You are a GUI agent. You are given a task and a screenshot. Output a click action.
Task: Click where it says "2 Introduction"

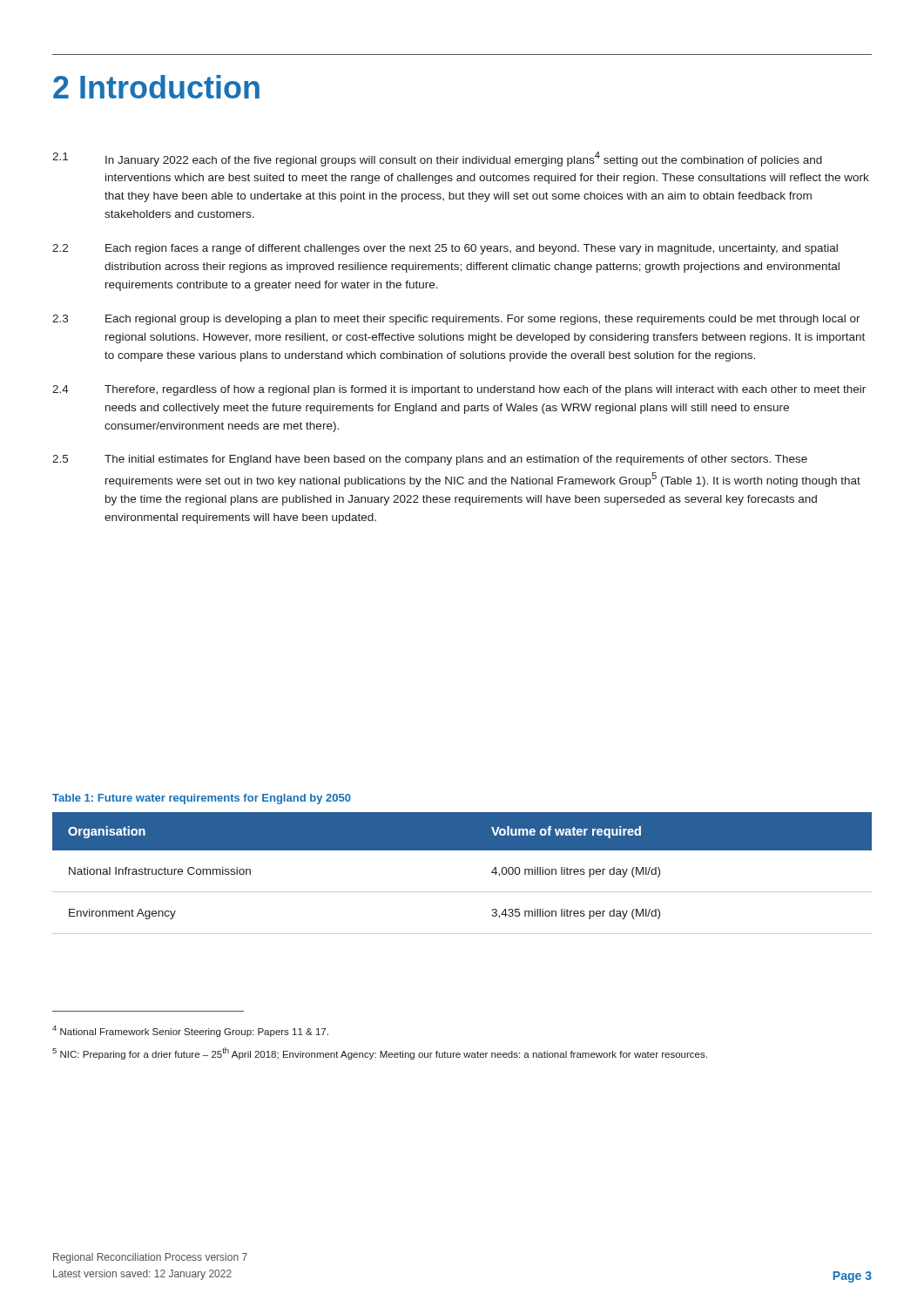[157, 88]
